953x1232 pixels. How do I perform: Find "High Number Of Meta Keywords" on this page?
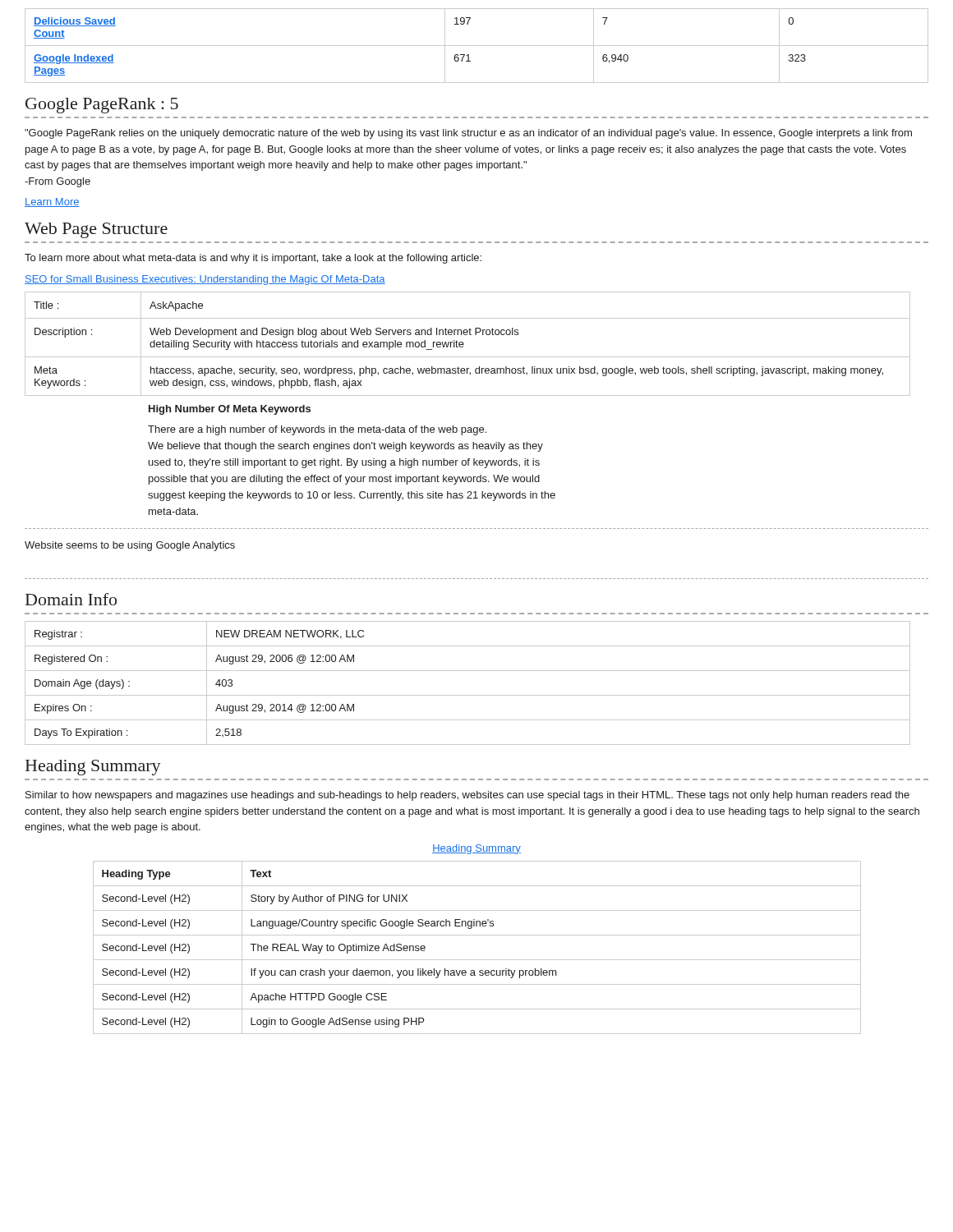(230, 410)
